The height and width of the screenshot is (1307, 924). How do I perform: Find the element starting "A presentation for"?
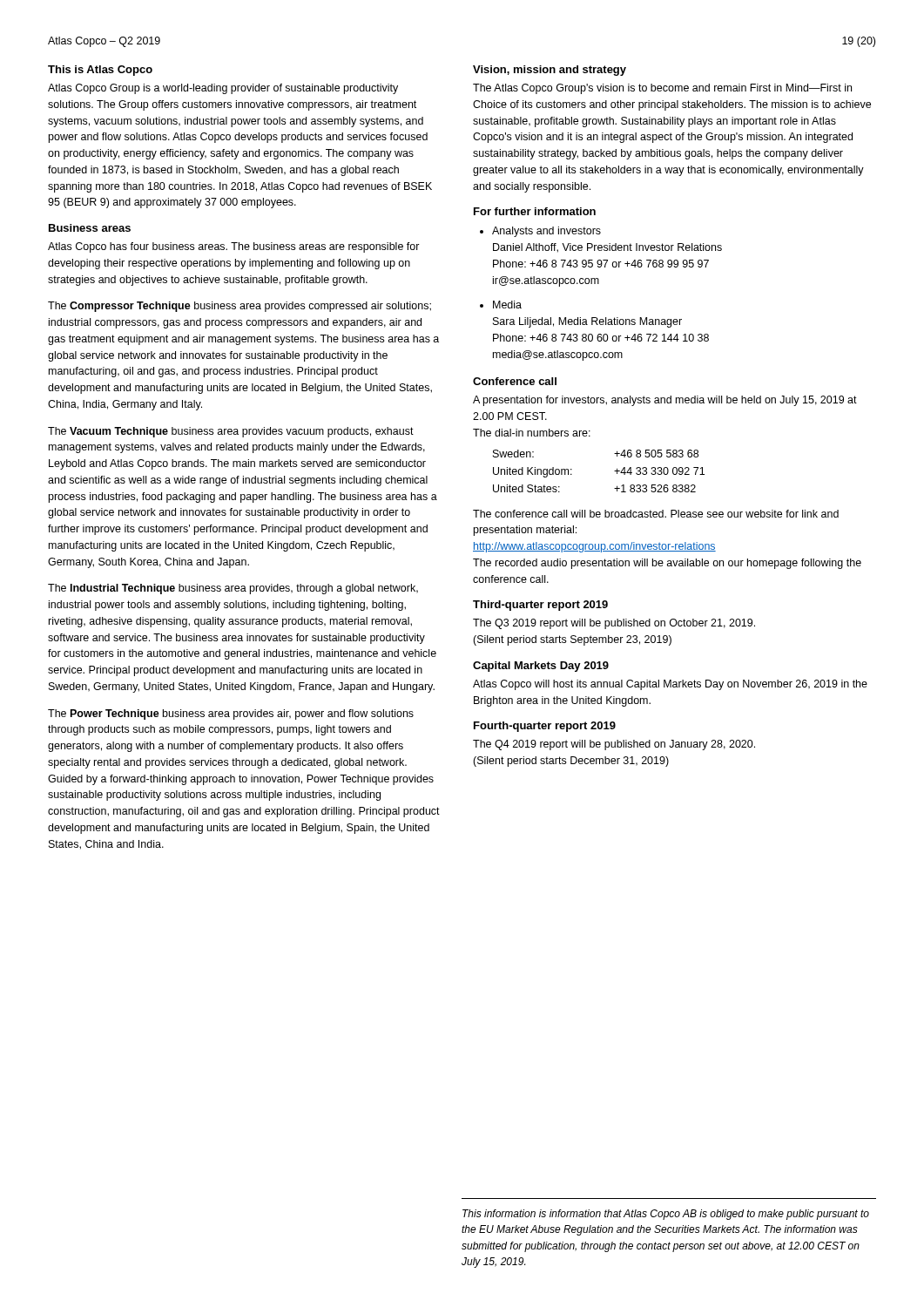pyautogui.click(x=665, y=401)
